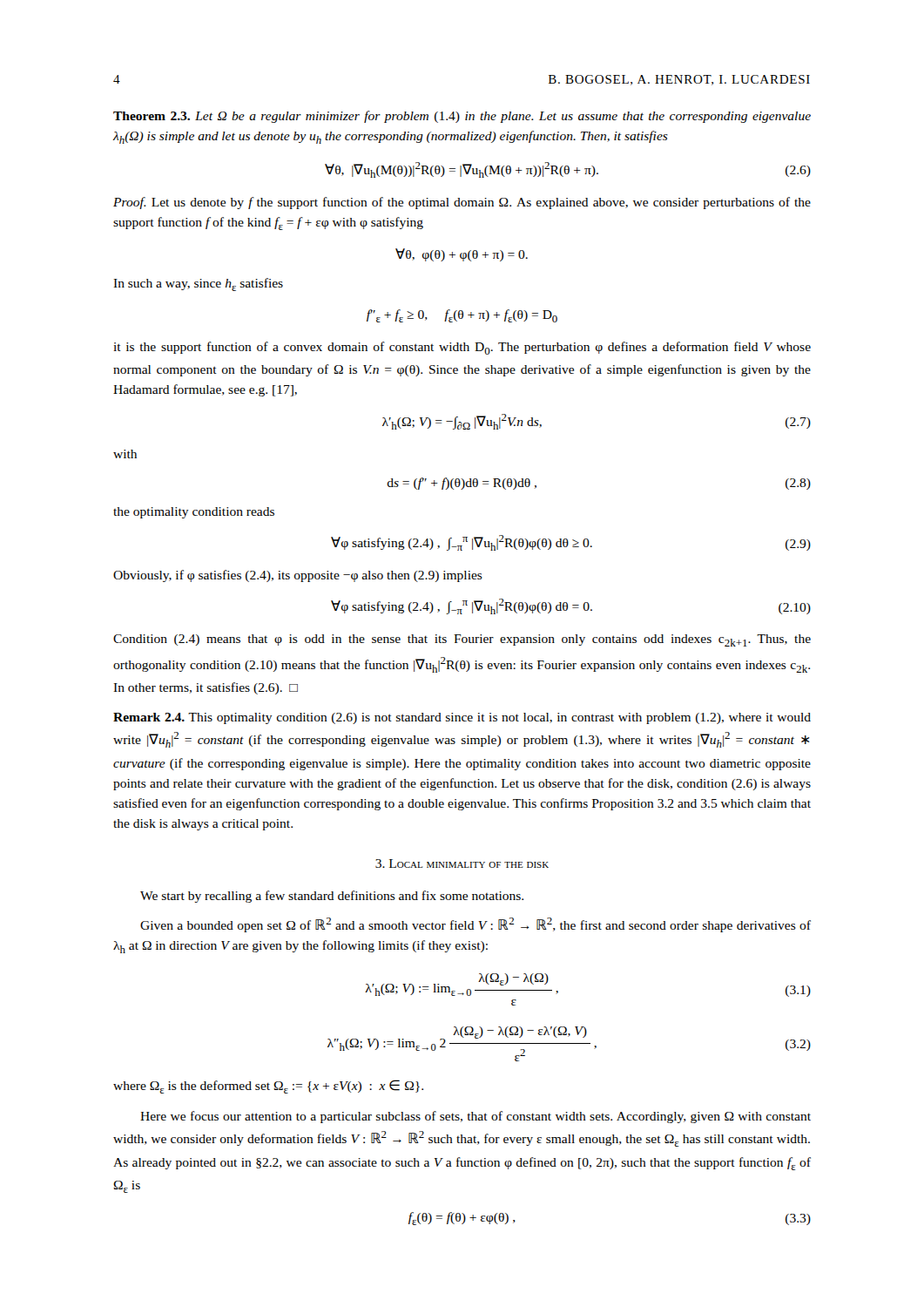Select the formula that reads "fε(θ) = f(θ)"

click(x=462, y=1218)
